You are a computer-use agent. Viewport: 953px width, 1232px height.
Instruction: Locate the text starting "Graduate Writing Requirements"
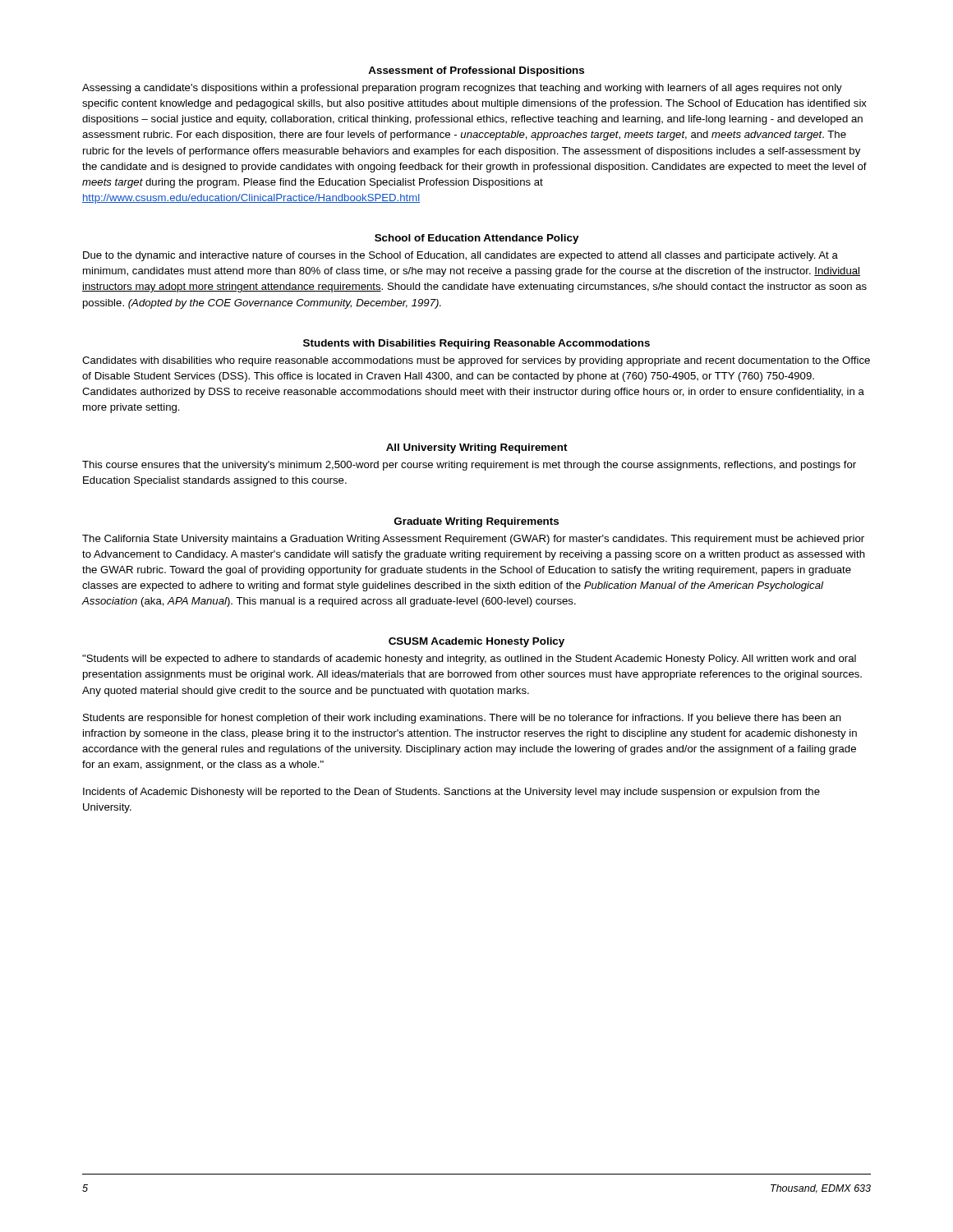coord(476,521)
